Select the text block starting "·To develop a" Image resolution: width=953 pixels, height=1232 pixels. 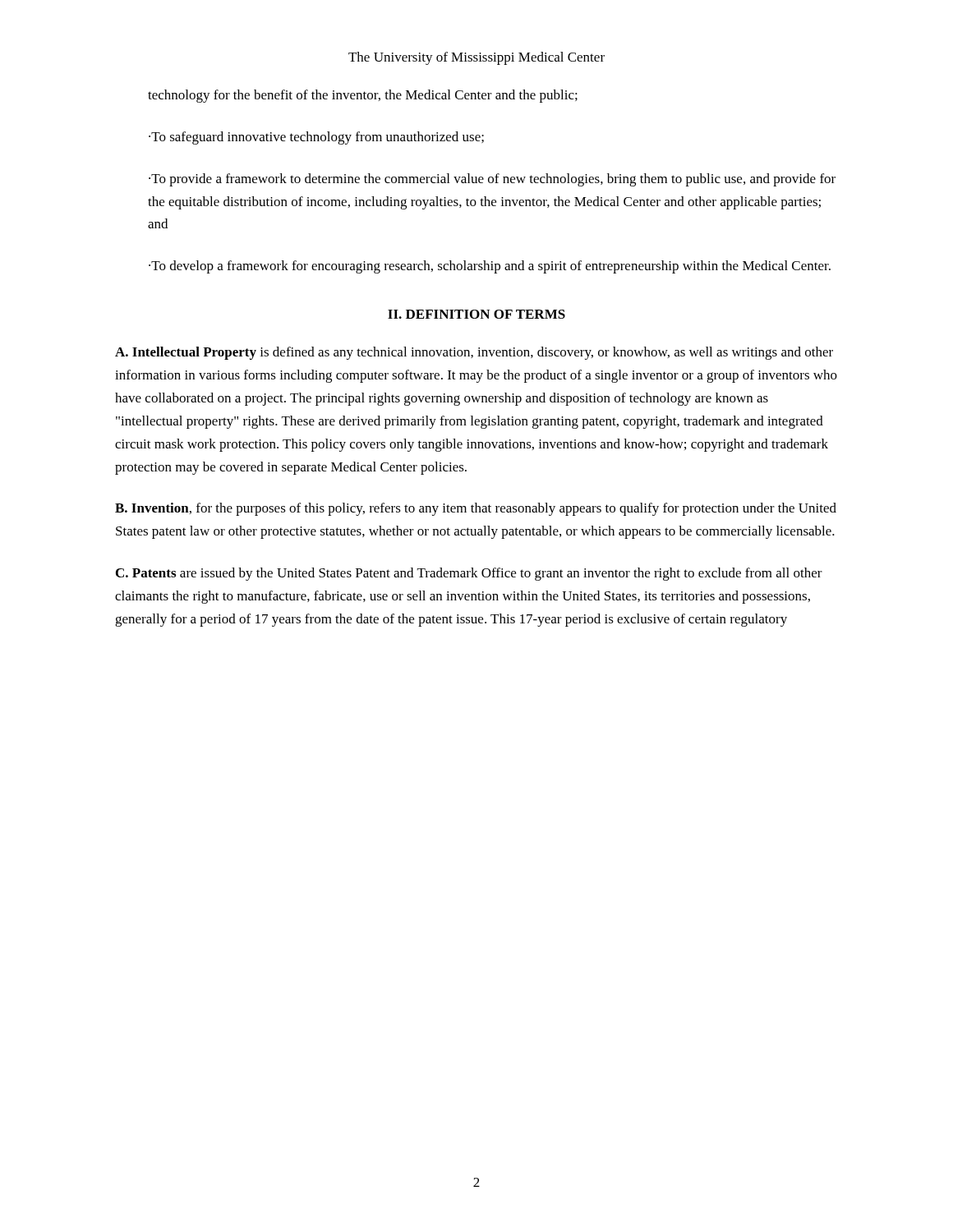click(x=490, y=266)
